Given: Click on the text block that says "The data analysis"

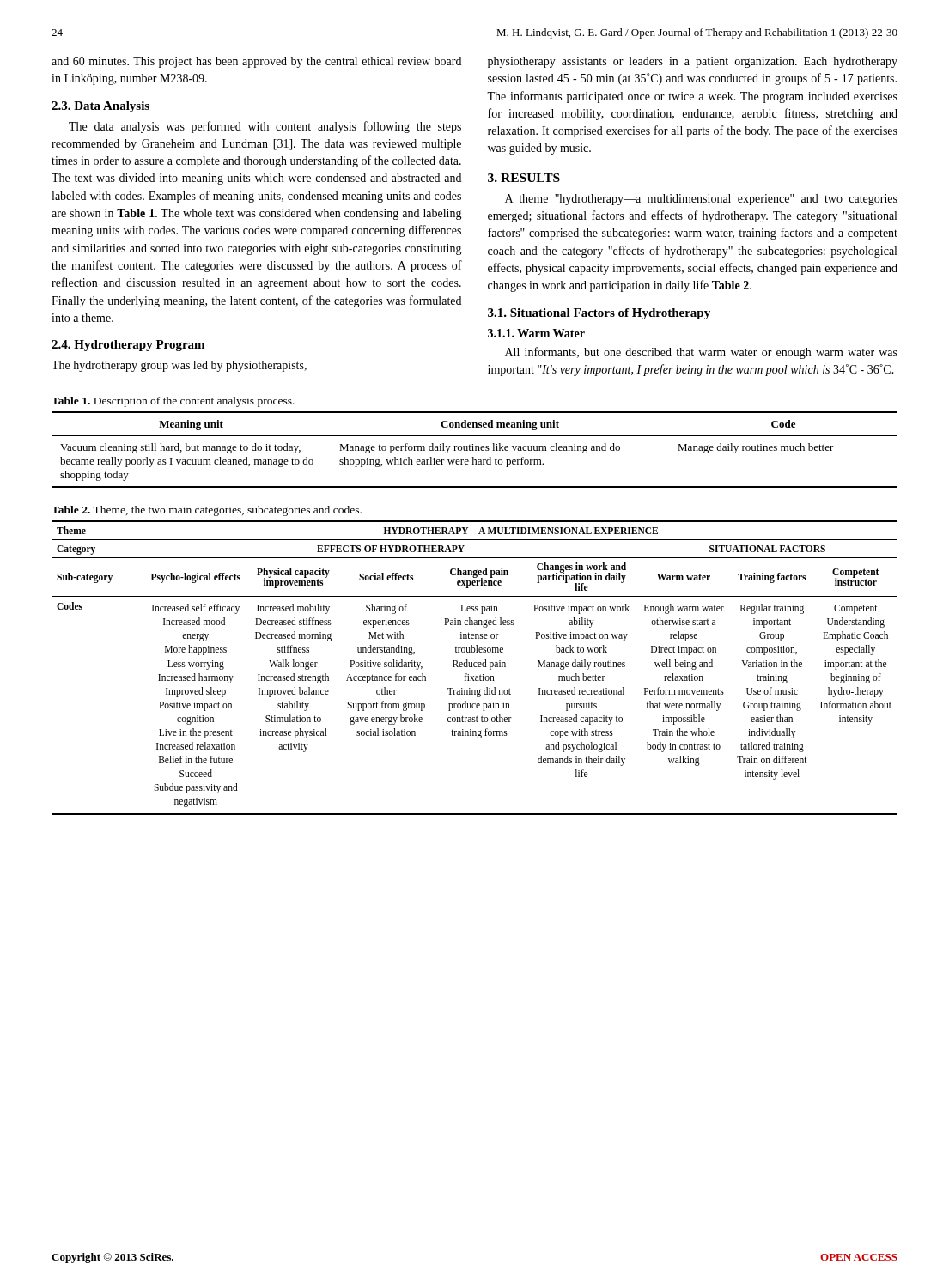Looking at the screenshot, I should pyautogui.click(x=257, y=223).
